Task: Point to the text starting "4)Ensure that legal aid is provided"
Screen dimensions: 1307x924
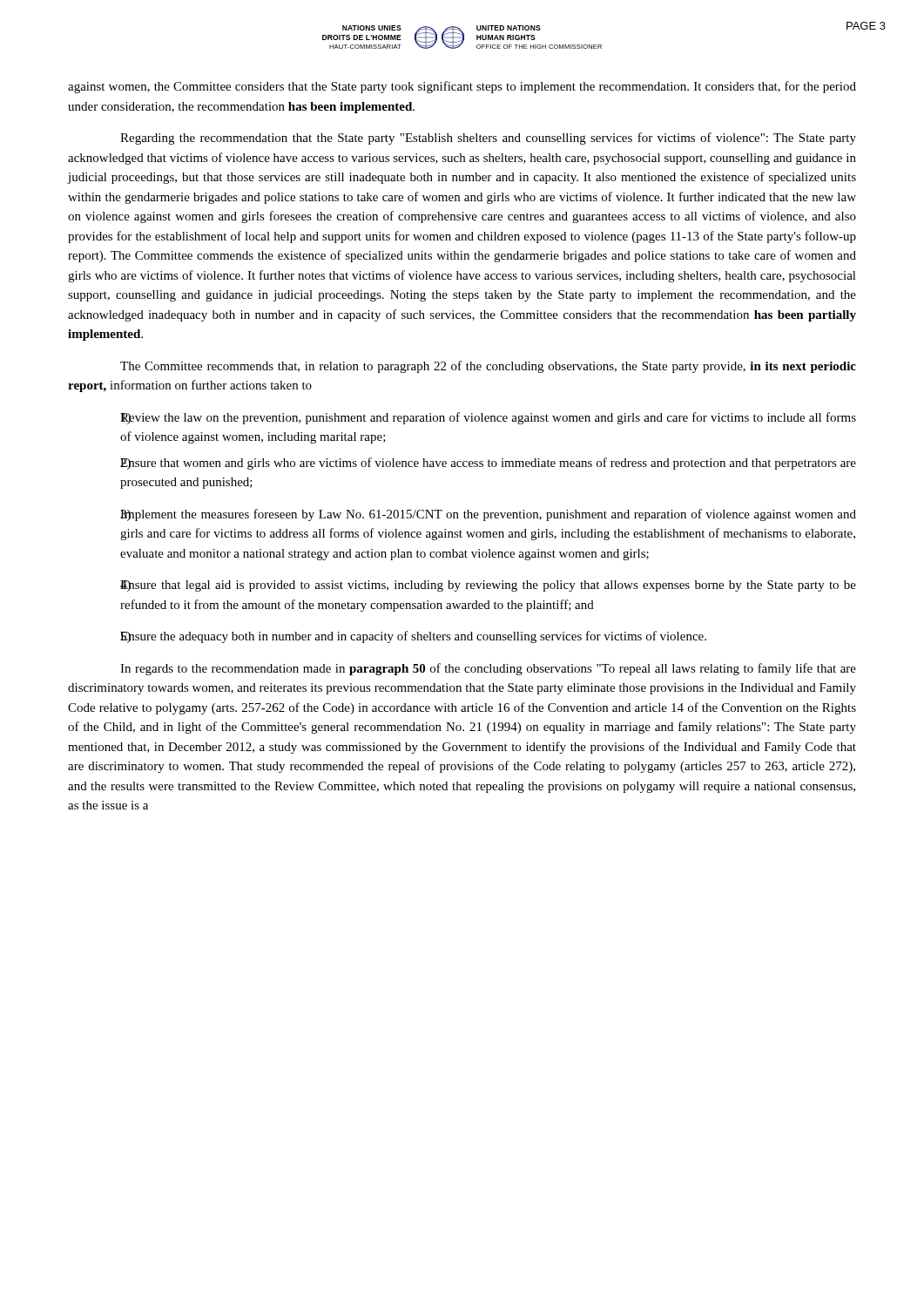Action: point(462,595)
